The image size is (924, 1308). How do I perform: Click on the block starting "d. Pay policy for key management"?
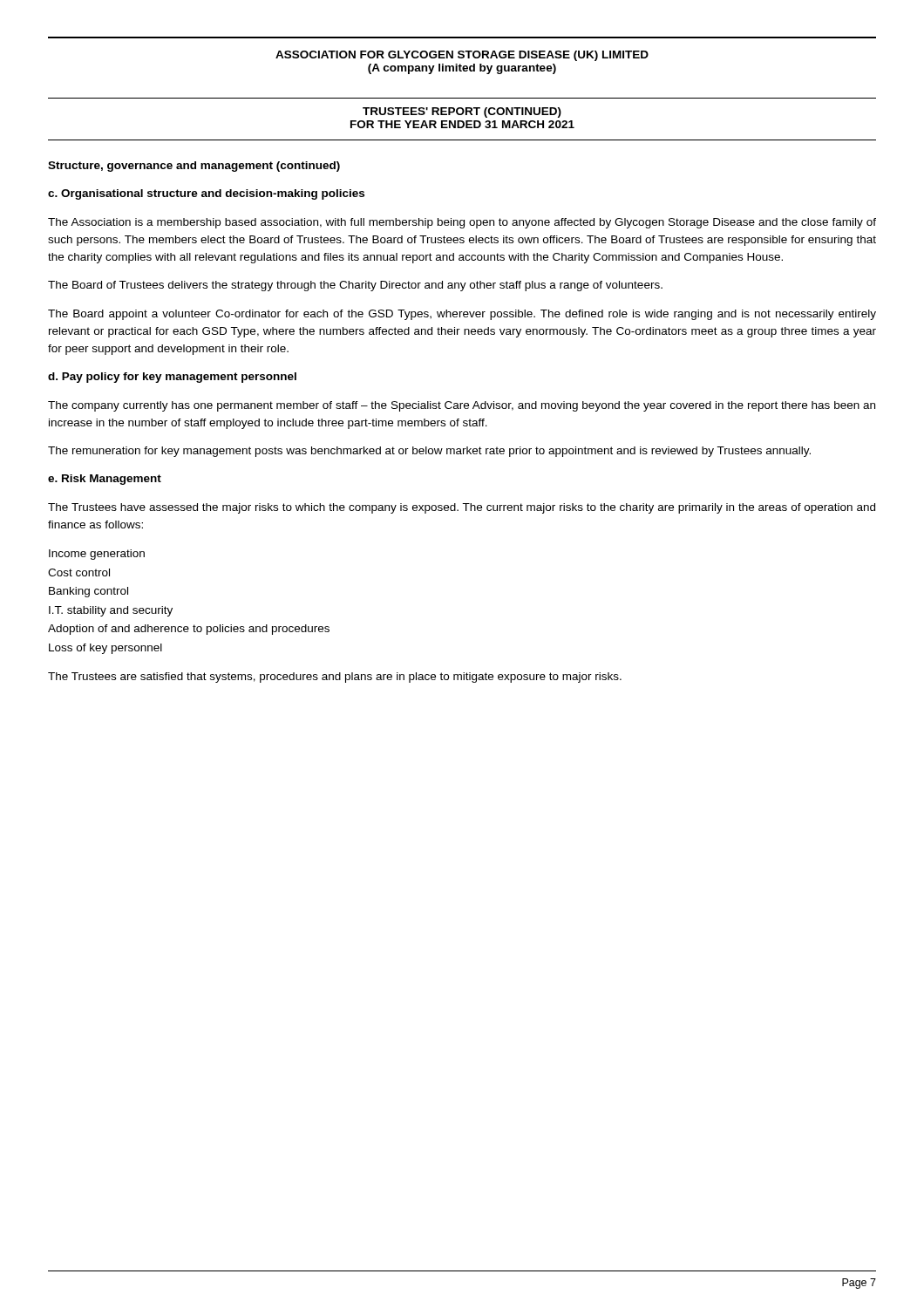coord(172,378)
